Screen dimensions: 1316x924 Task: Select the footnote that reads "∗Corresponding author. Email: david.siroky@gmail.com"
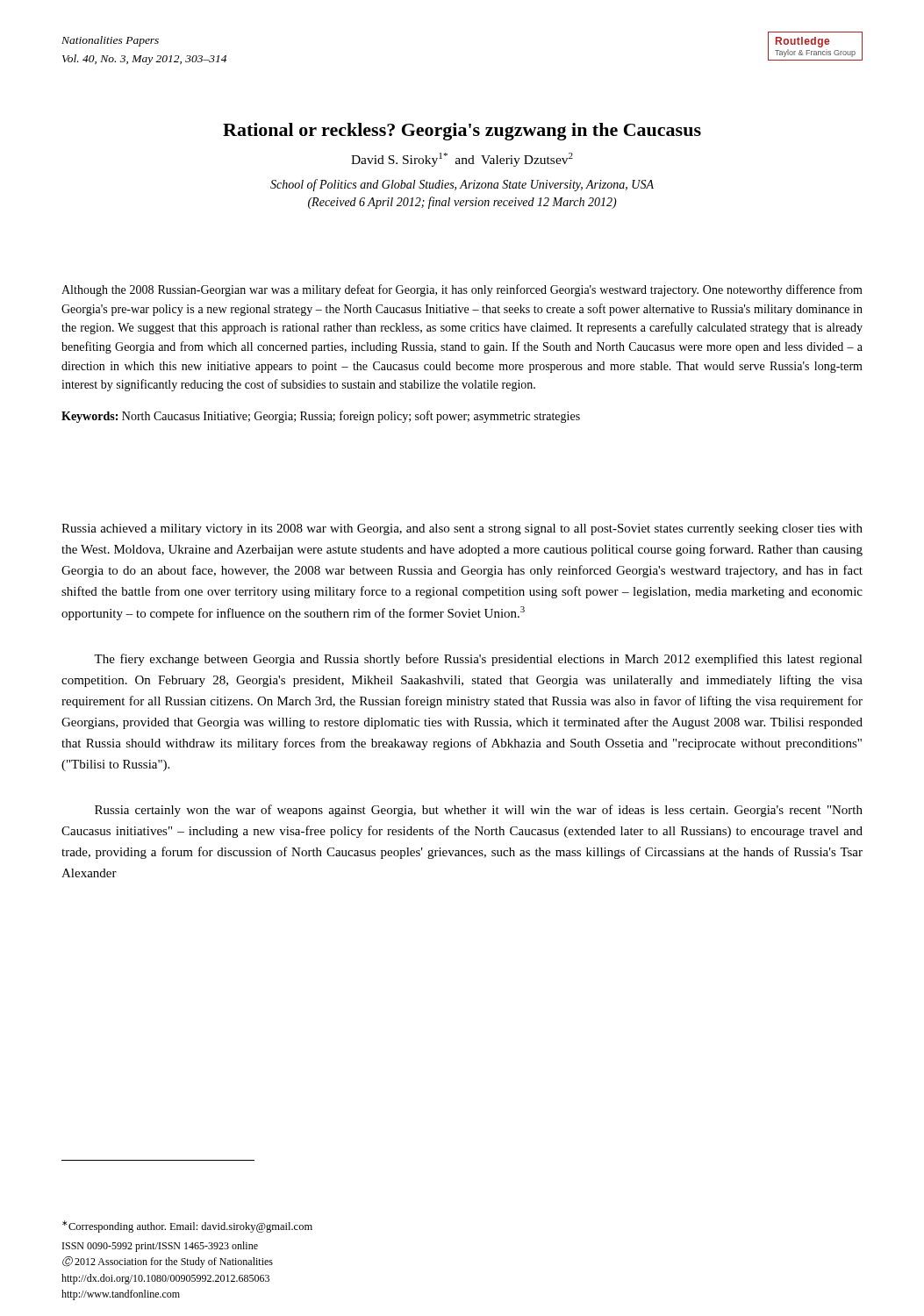[187, 1226]
